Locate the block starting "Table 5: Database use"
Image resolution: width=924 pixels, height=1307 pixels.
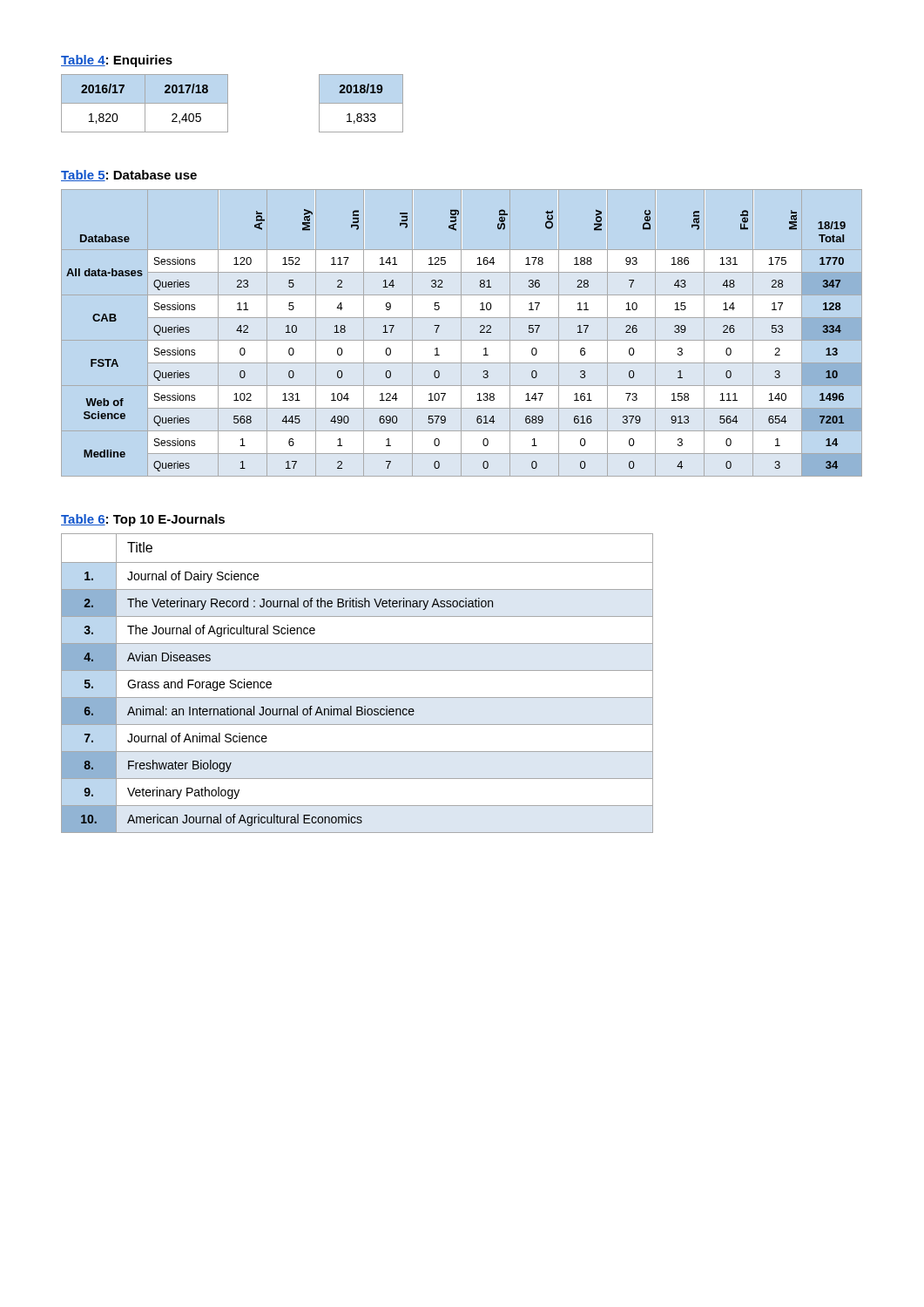[x=129, y=175]
